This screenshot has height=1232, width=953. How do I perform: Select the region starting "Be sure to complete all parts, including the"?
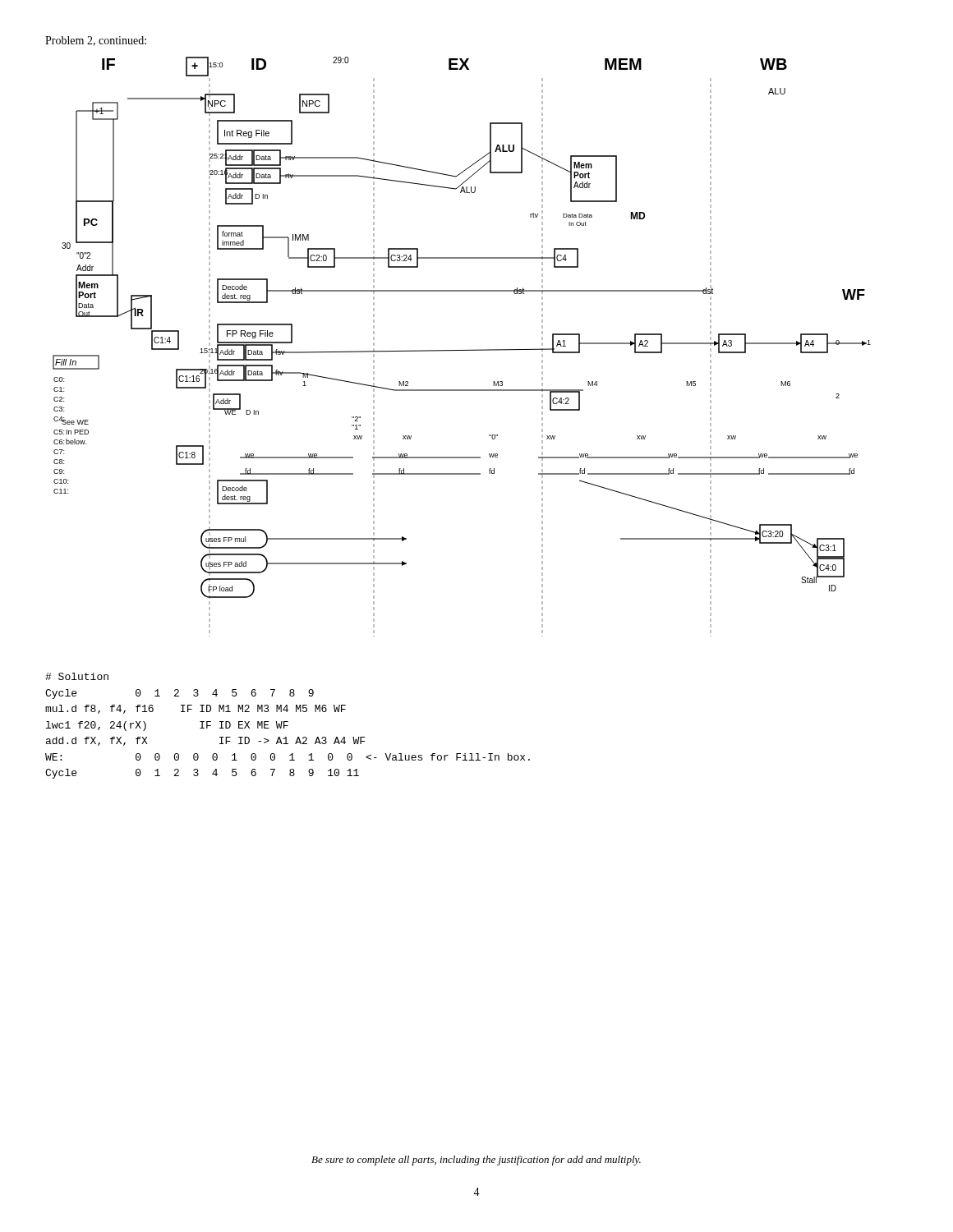(476, 1159)
